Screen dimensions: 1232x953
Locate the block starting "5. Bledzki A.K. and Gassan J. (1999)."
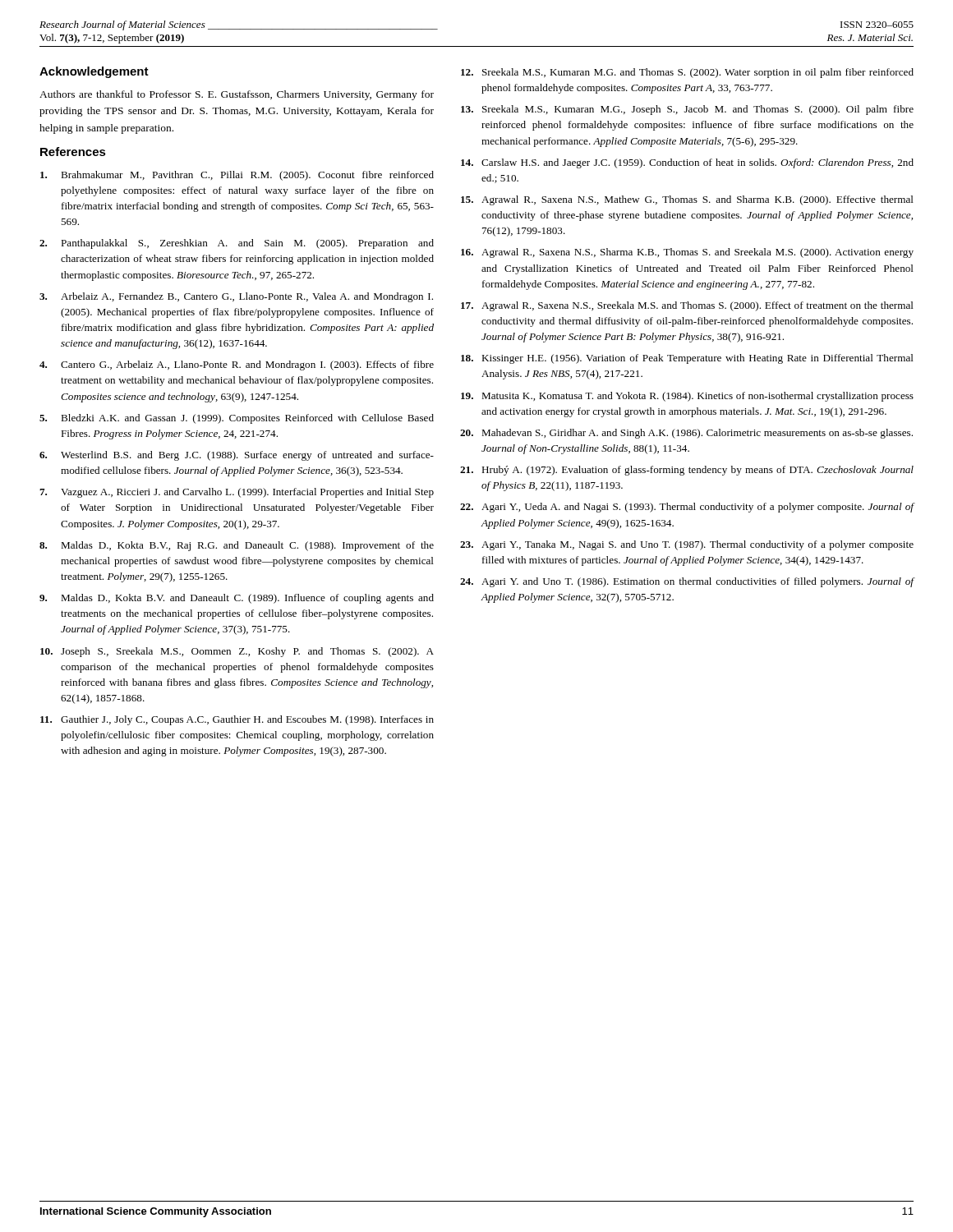coord(237,425)
